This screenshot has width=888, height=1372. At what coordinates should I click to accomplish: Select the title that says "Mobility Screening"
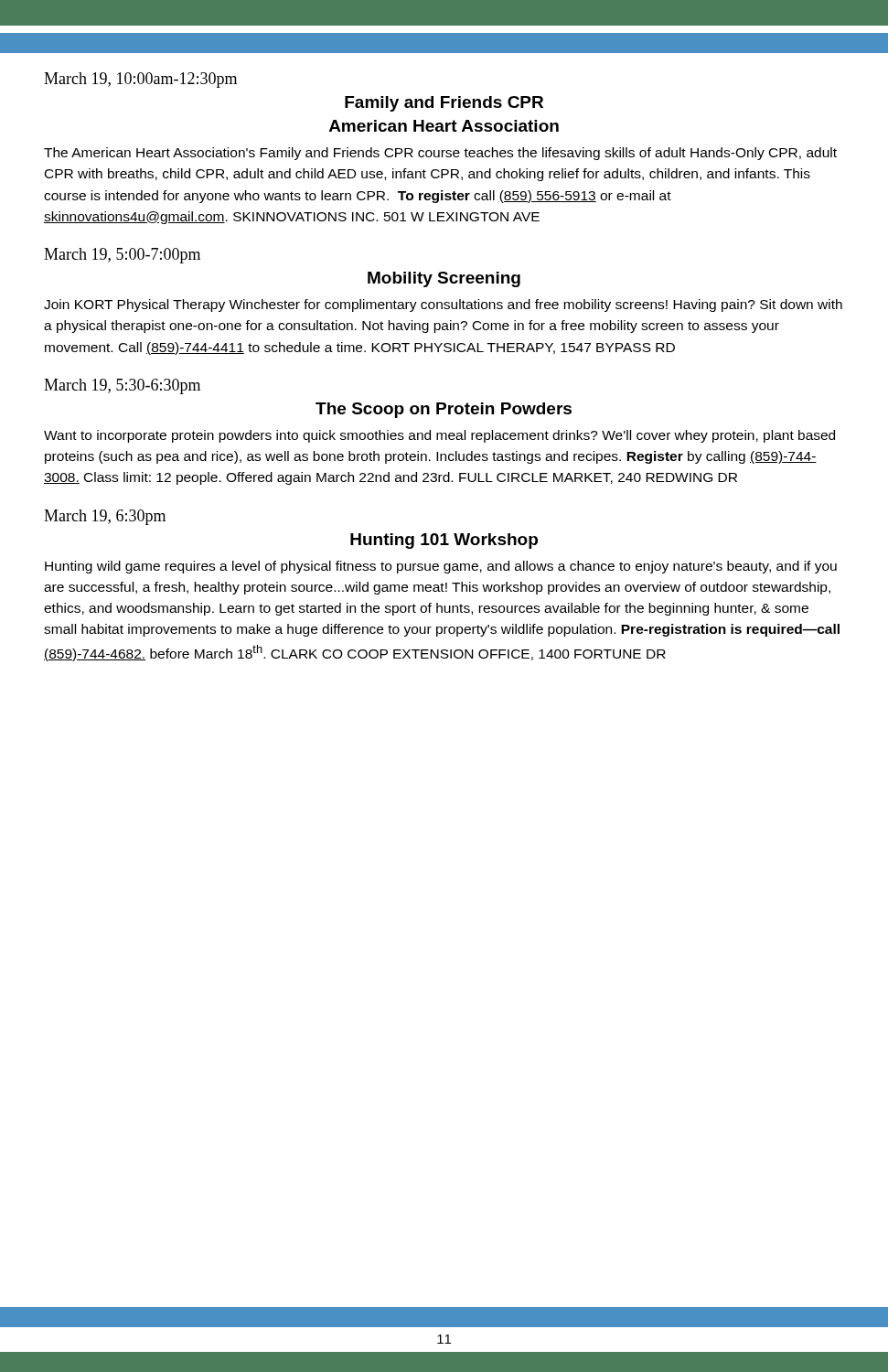pyautogui.click(x=444, y=278)
